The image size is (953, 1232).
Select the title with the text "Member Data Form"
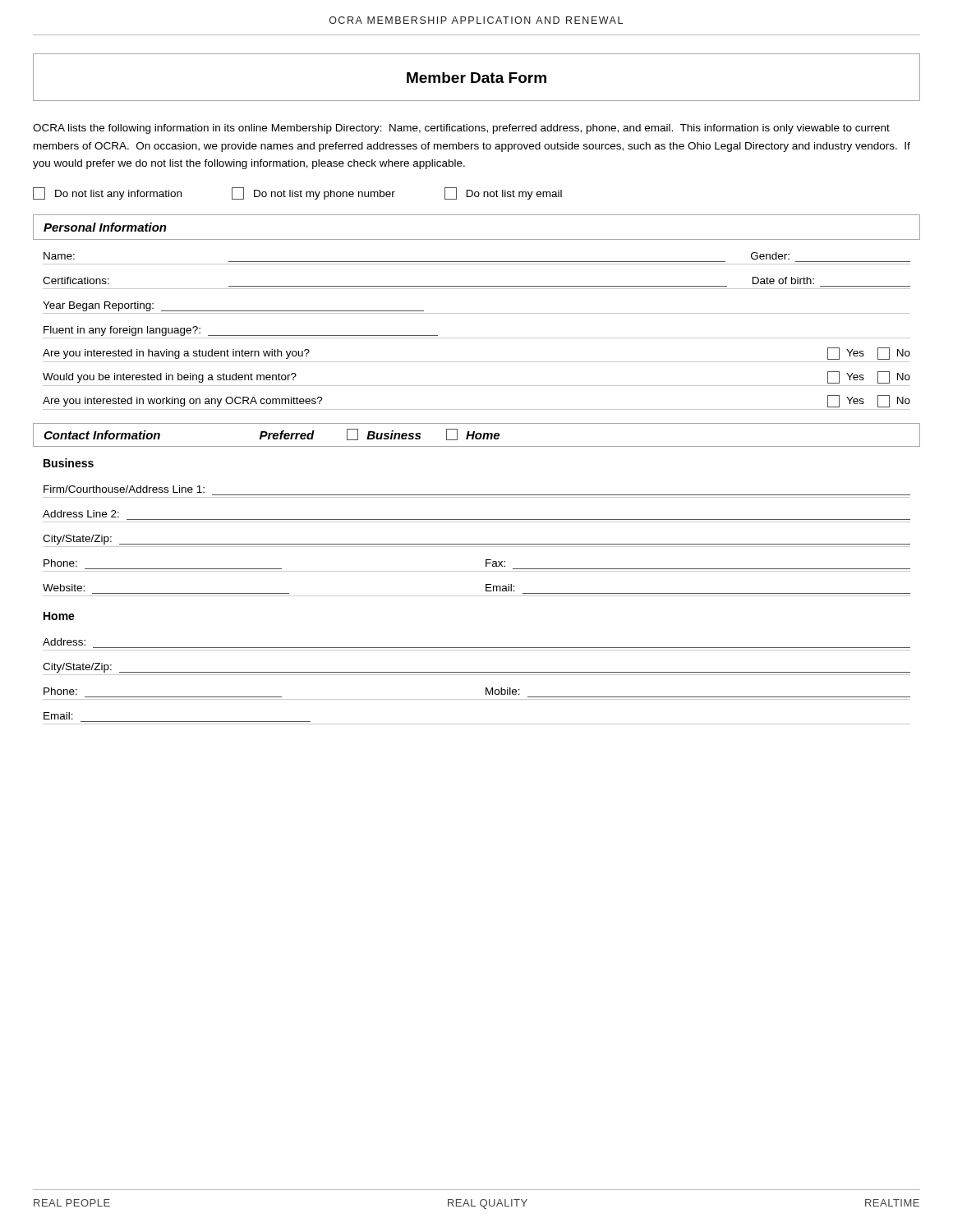pos(476,78)
